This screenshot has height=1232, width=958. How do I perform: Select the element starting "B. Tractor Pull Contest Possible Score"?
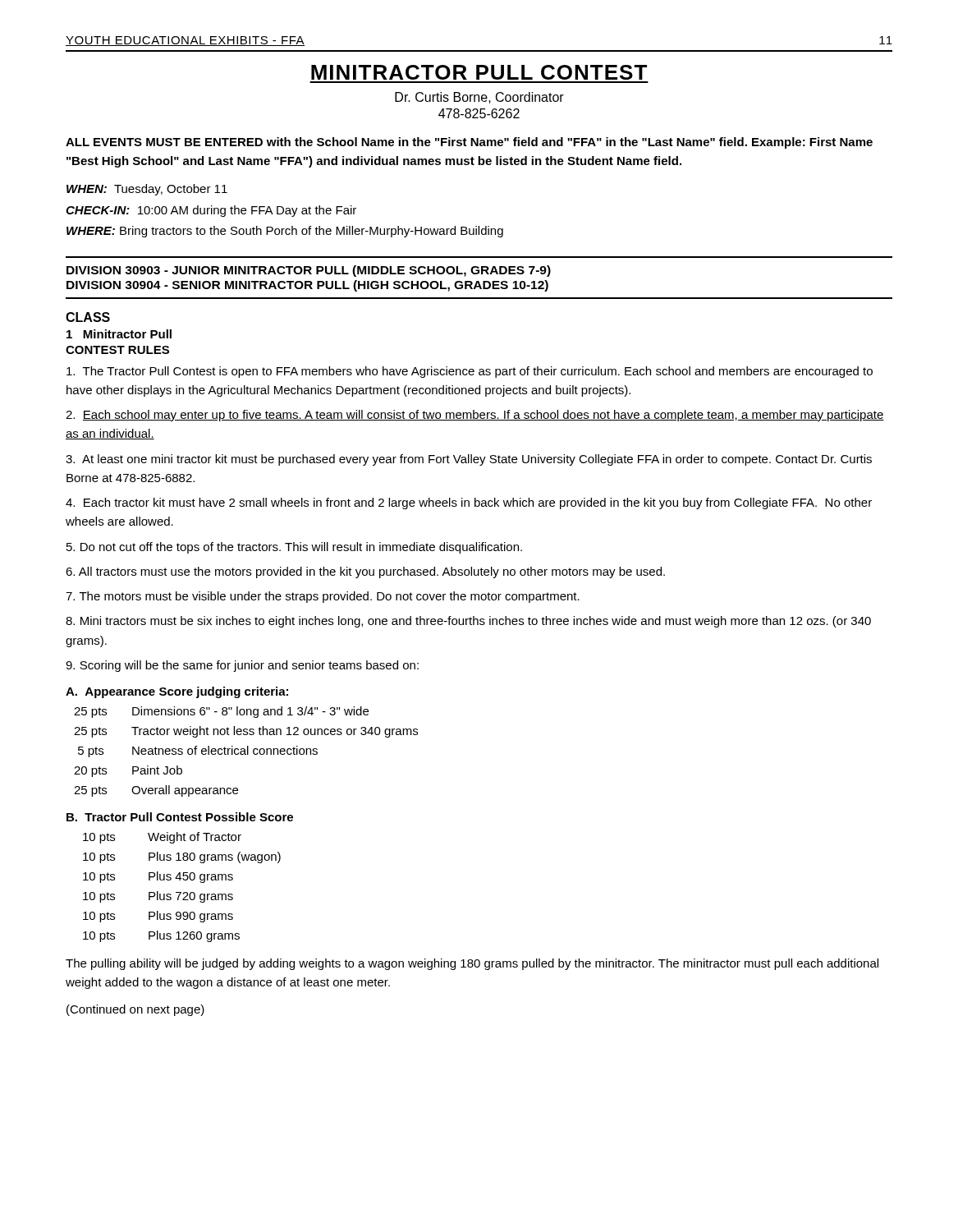tap(180, 817)
